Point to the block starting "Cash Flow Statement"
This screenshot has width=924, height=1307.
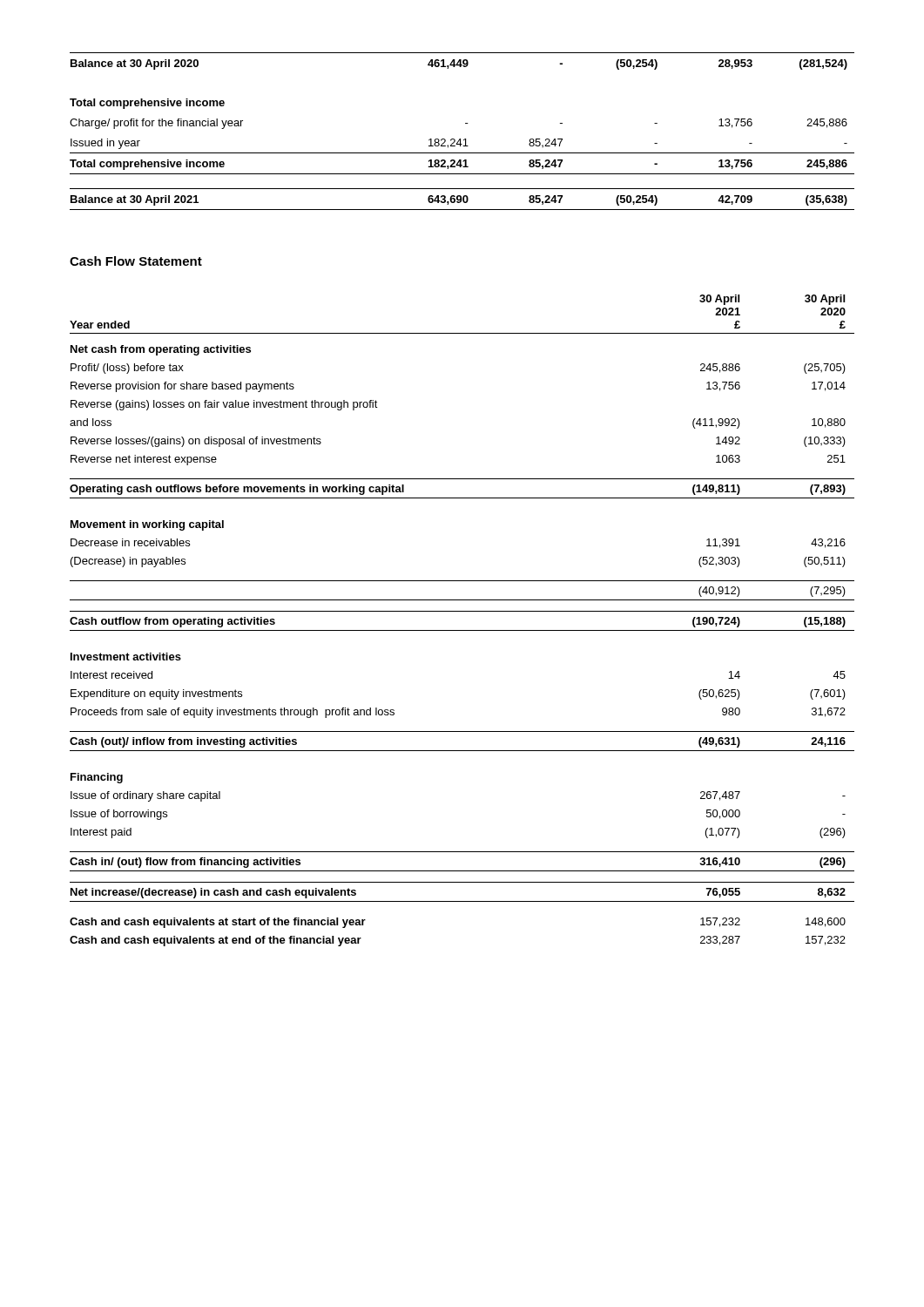[136, 261]
